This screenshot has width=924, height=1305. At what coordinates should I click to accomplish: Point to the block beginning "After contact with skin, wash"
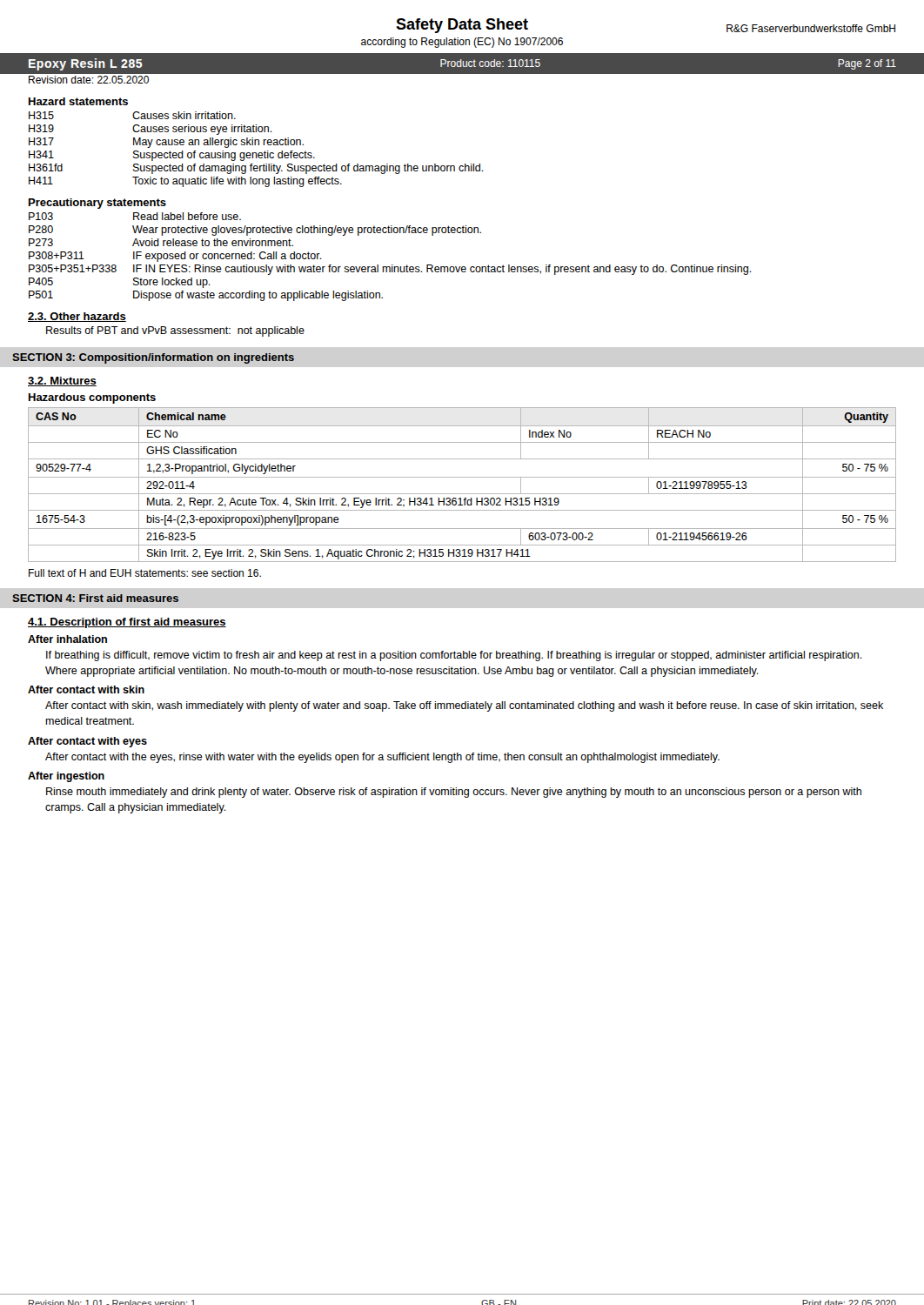coord(464,714)
